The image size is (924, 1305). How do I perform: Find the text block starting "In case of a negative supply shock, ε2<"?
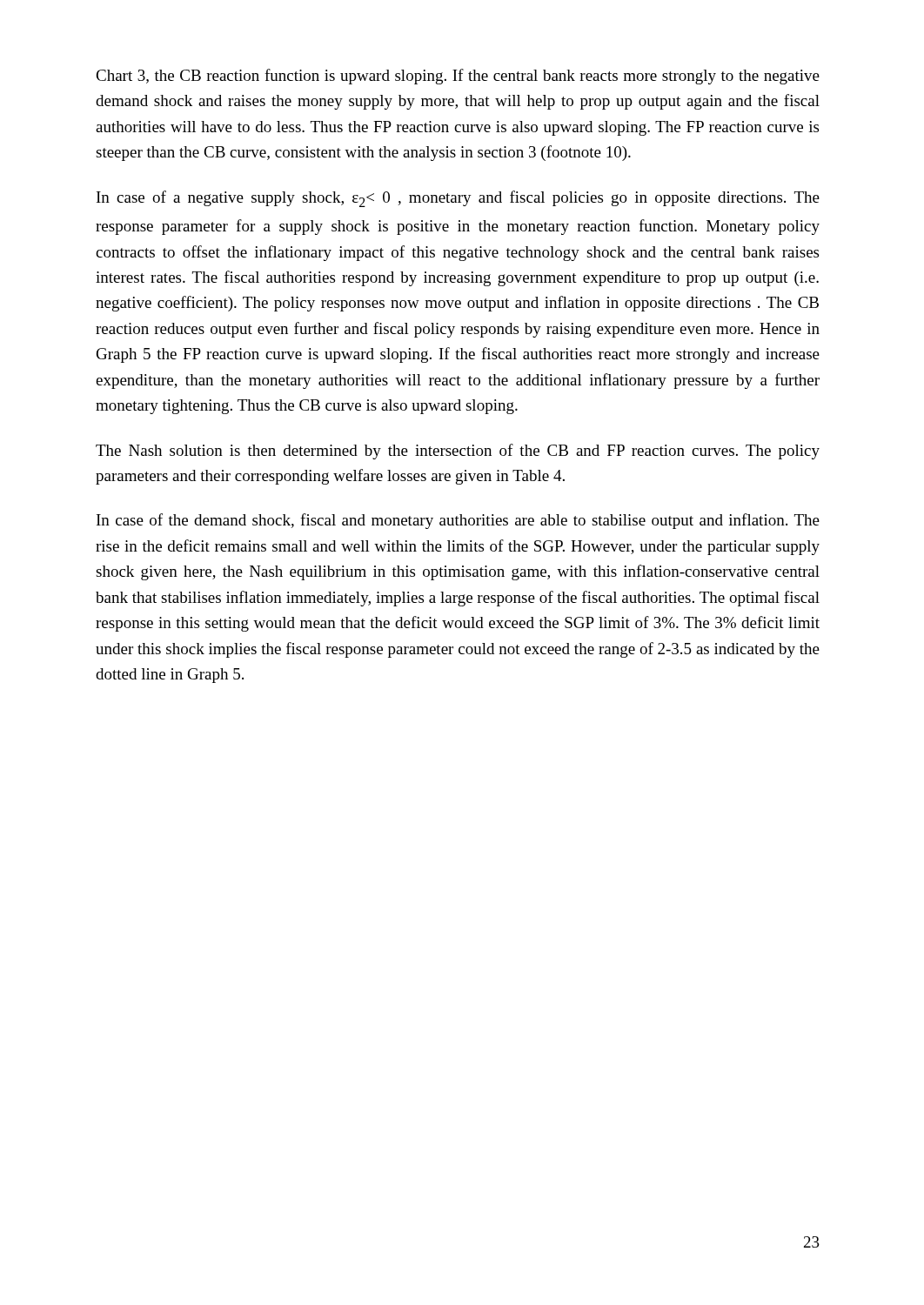click(458, 301)
